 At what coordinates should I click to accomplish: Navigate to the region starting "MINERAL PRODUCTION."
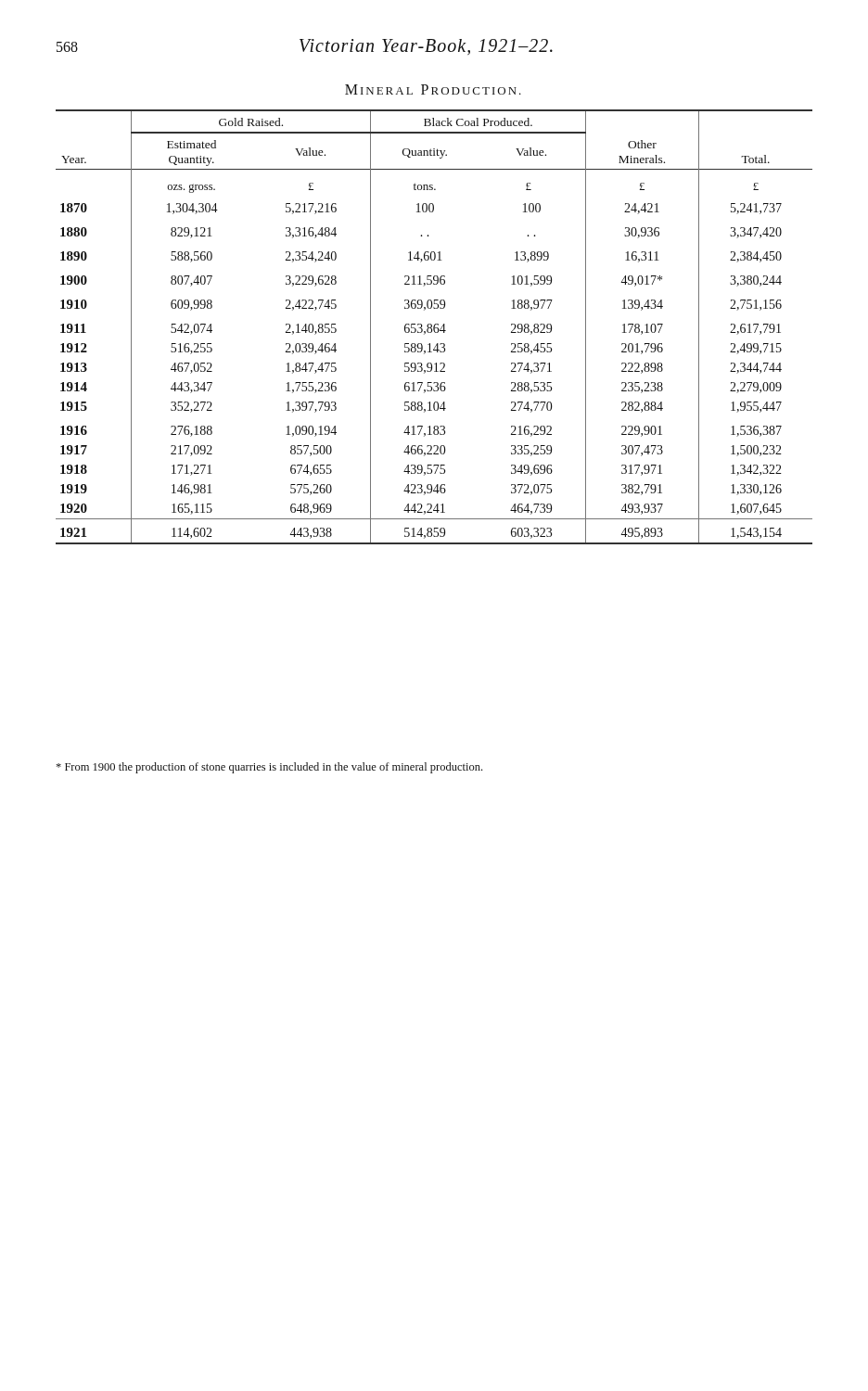tap(434, 90)
